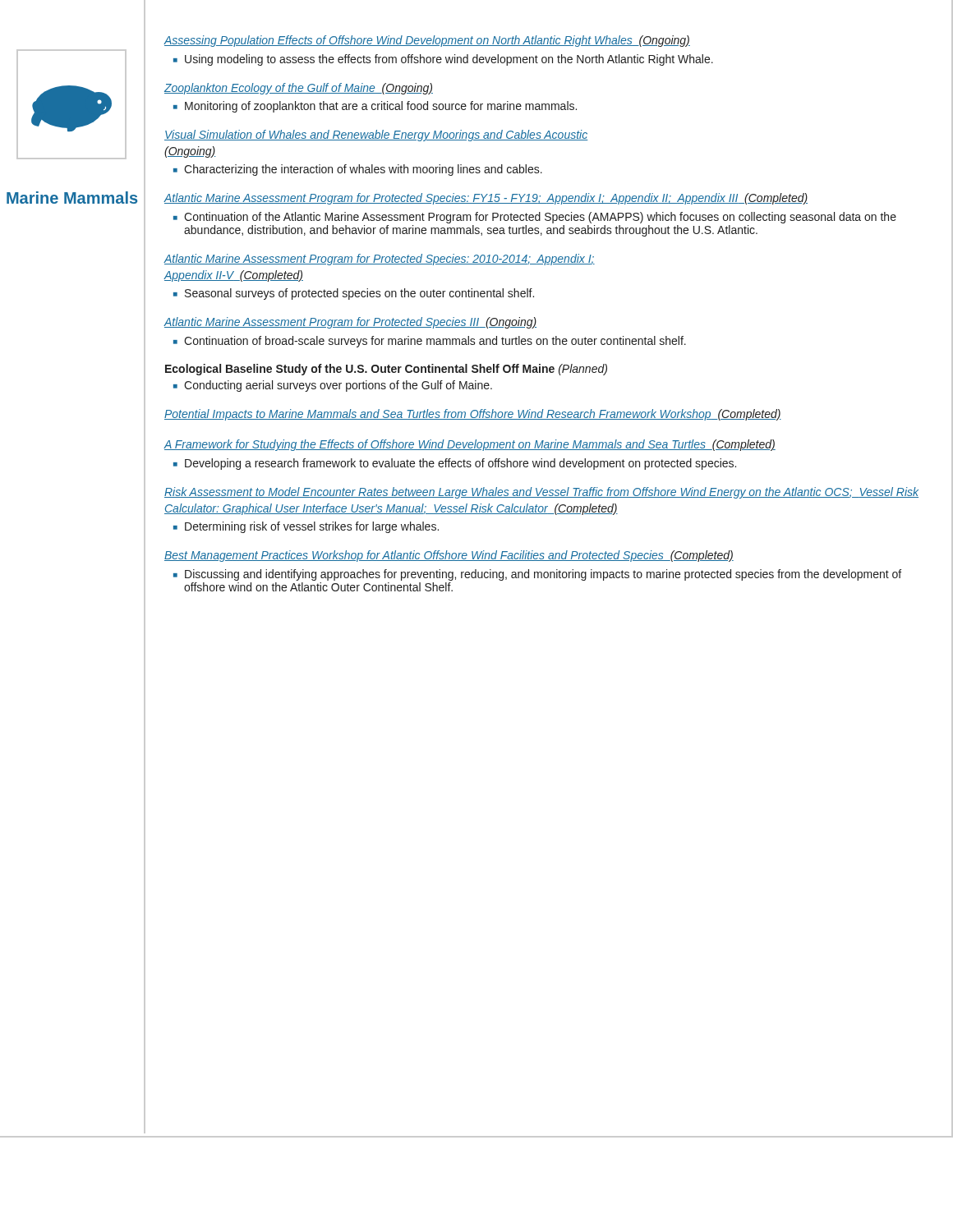Image resolution: width=953 pixels, height=1232 pixels.
Task: Navigate to the text starting "Risk Assessment to Model Encounter Rates between Large"
Action: [x=542, y=509]
